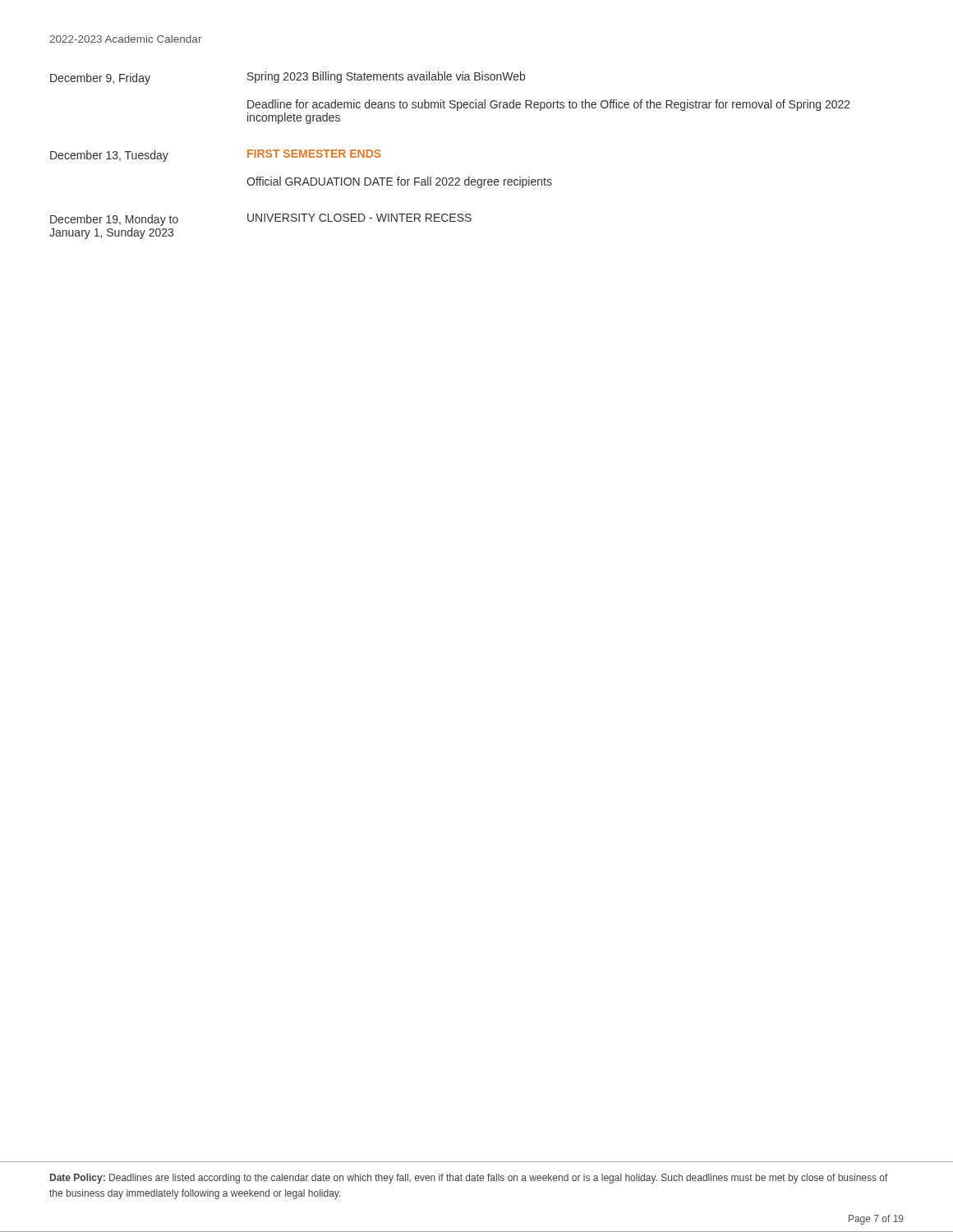
Task: Find the text block that reads "December 19, Monday toJanuary"
Action: 476,225
